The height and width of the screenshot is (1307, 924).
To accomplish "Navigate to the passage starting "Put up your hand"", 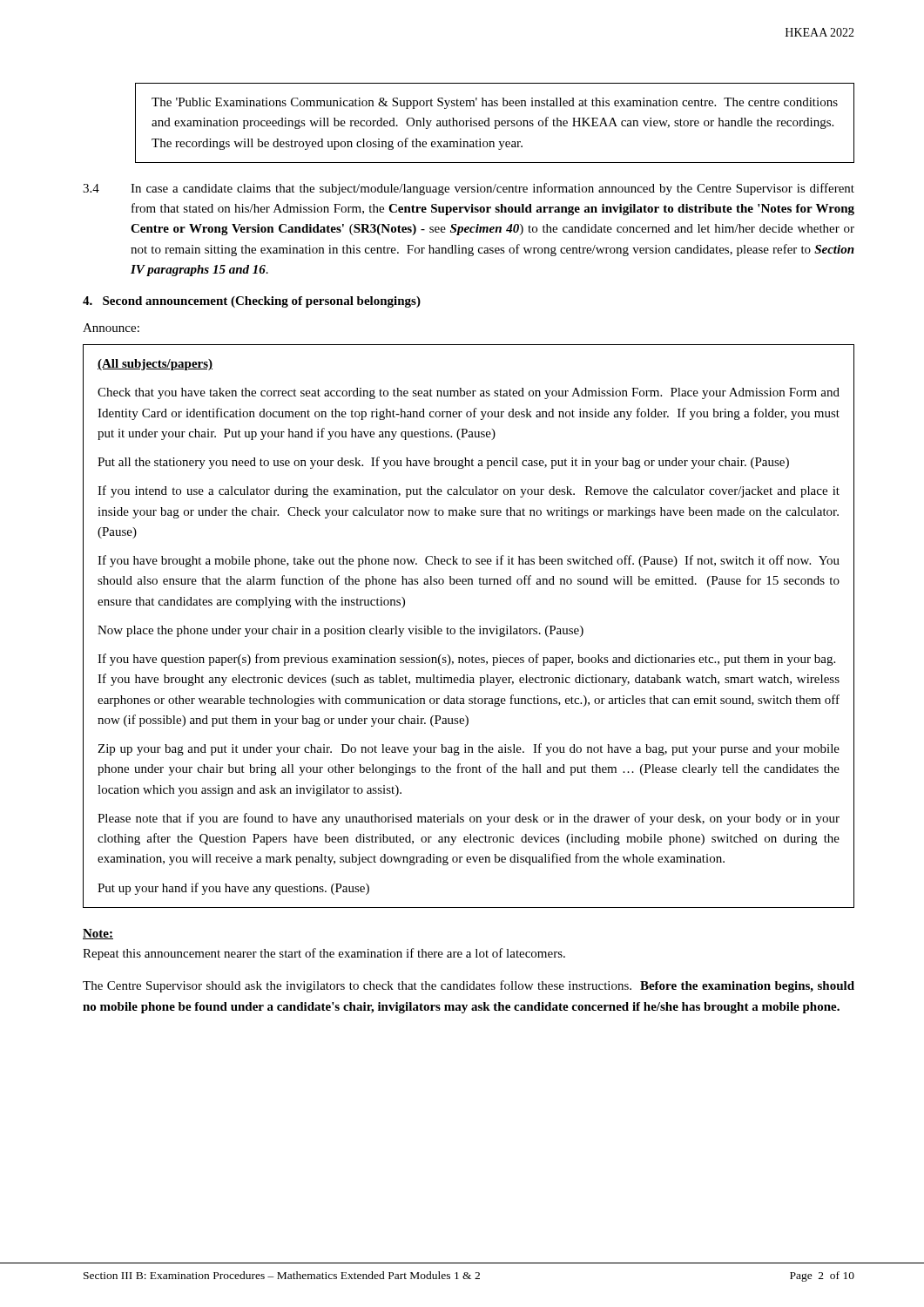I will [x=234, y=887].
